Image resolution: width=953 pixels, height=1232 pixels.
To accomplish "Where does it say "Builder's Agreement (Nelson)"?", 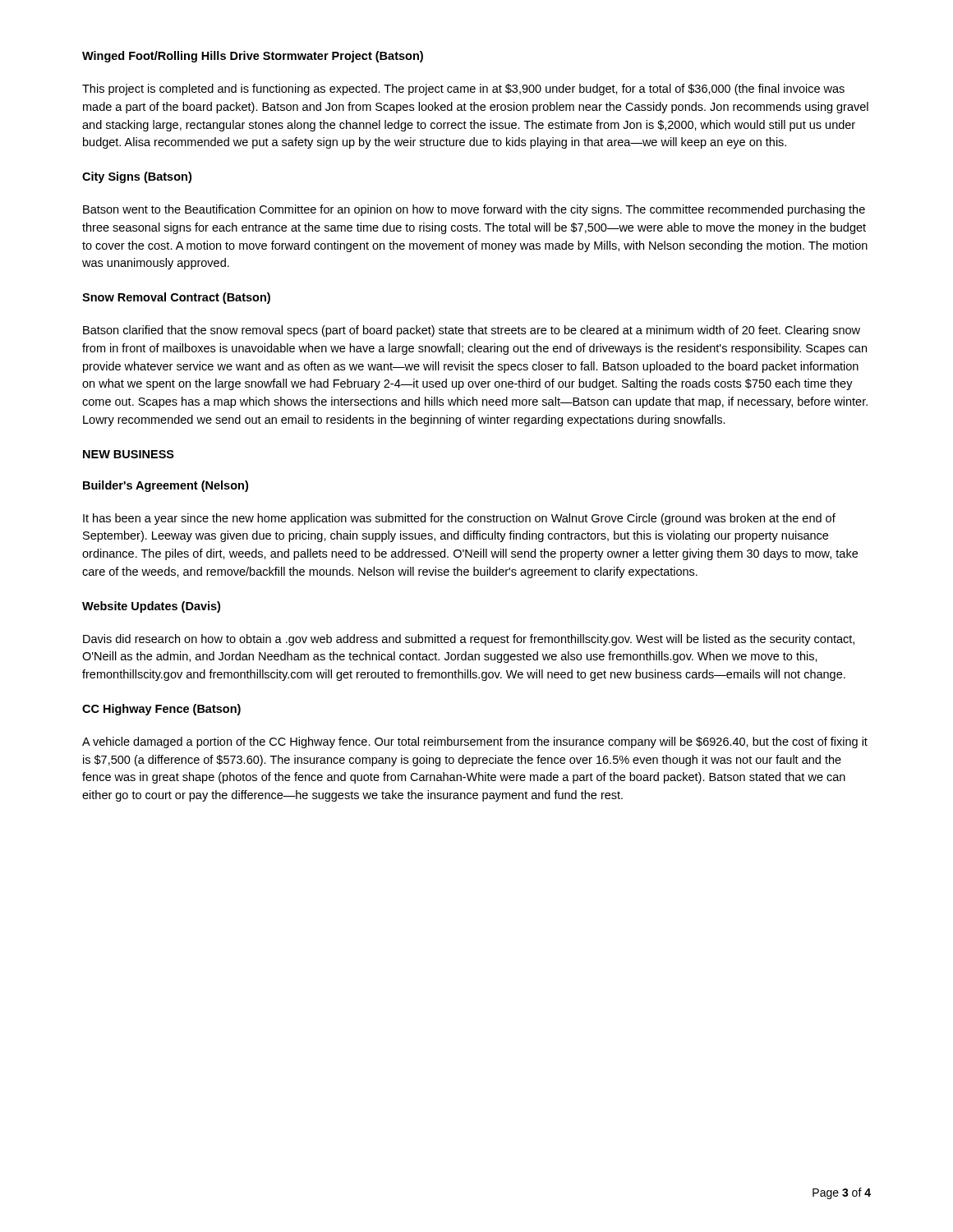I will coord(165,485).
